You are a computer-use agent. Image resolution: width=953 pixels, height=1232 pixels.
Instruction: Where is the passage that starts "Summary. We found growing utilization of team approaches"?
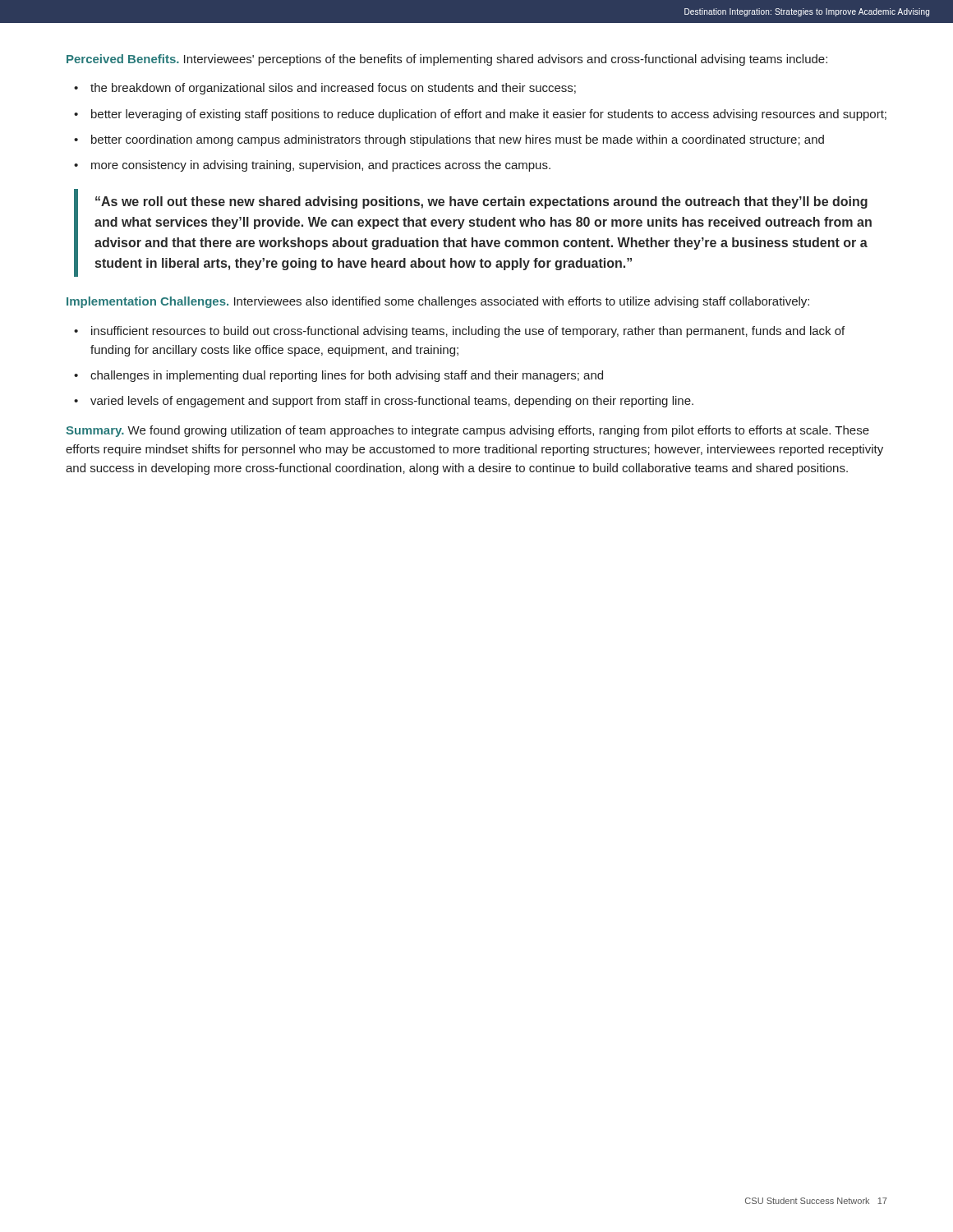tap(476, 449)
